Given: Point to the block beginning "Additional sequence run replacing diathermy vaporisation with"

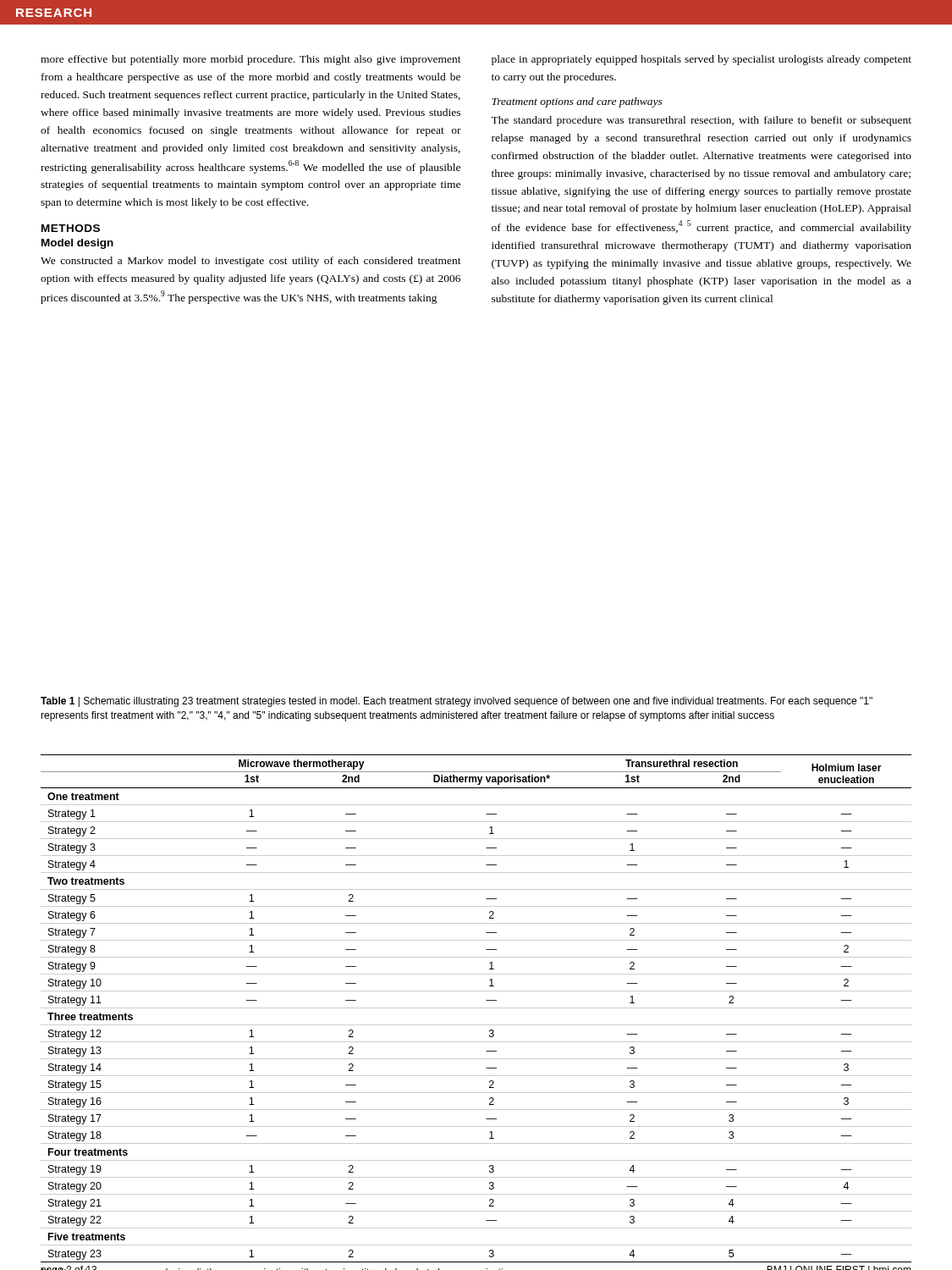Looking at the screenshot, I should pos(279,1268).
